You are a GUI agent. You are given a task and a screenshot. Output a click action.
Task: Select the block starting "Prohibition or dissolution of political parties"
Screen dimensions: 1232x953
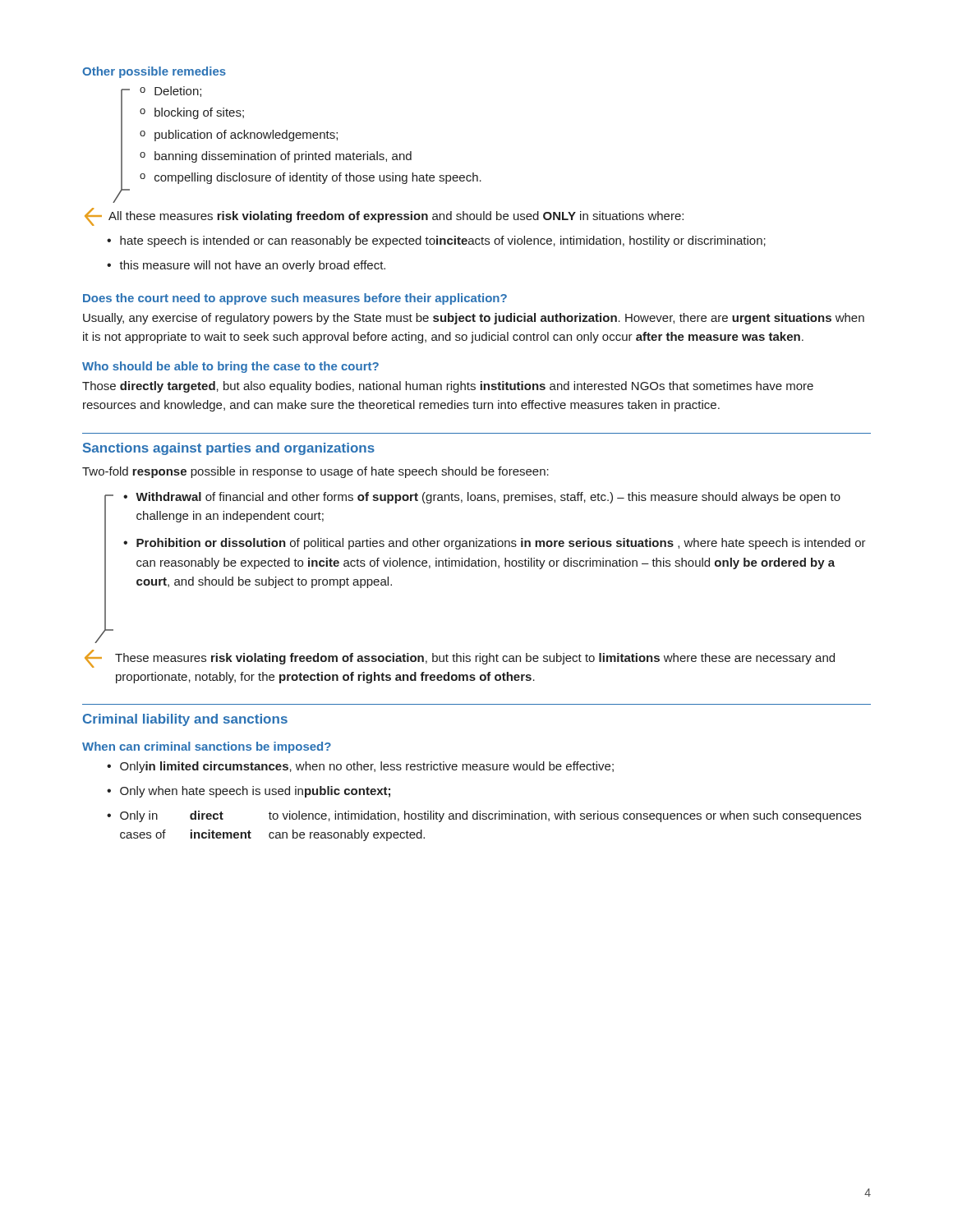pos(503,562)
